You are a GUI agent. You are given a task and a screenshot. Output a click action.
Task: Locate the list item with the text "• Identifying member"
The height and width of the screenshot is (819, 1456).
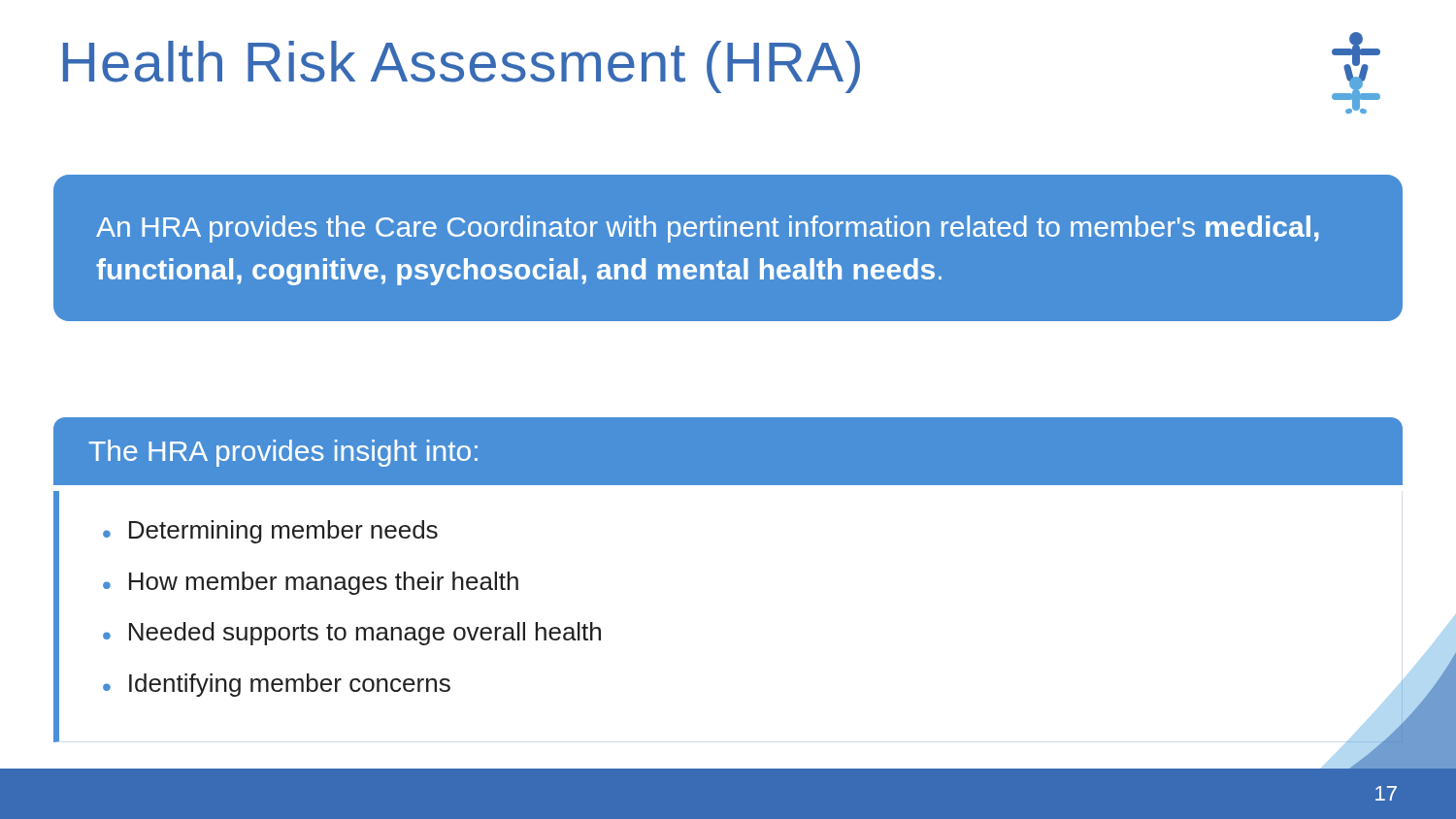pyautogui.click(x=276, y=686)
